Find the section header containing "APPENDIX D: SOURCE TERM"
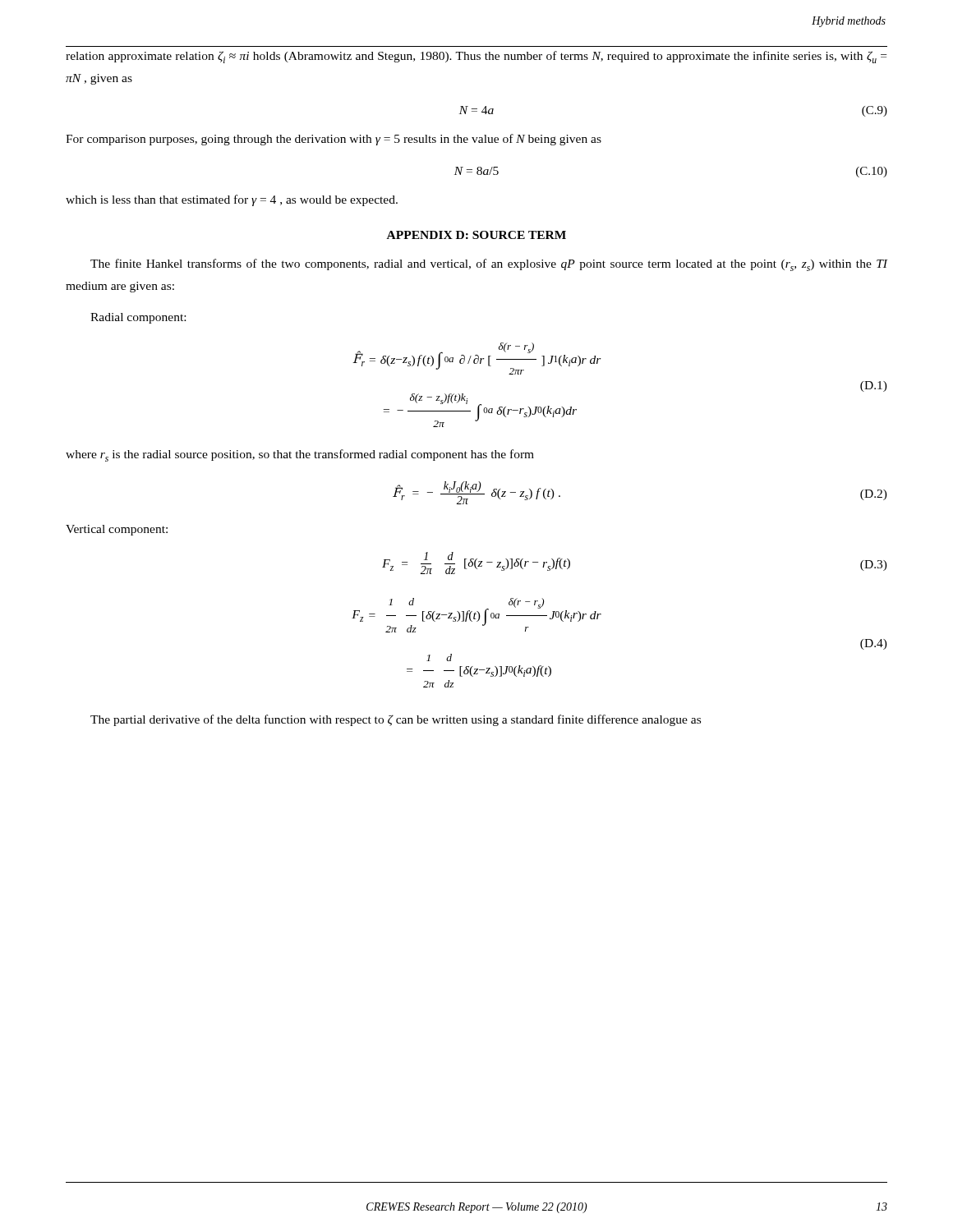This screenshot has width=953, height=1232. point(476,235)
